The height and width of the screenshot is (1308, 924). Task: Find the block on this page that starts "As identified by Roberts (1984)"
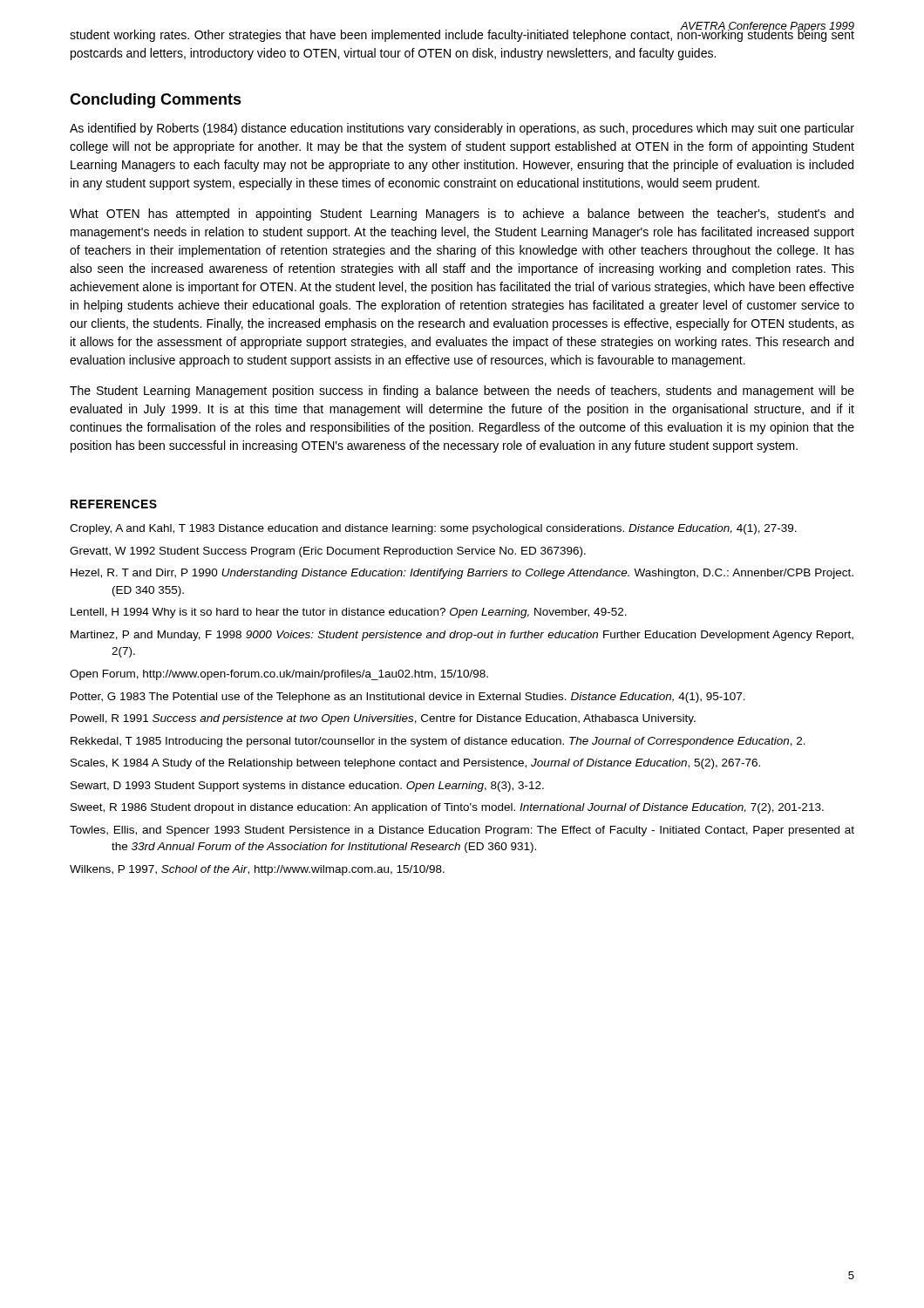(462, 156)
